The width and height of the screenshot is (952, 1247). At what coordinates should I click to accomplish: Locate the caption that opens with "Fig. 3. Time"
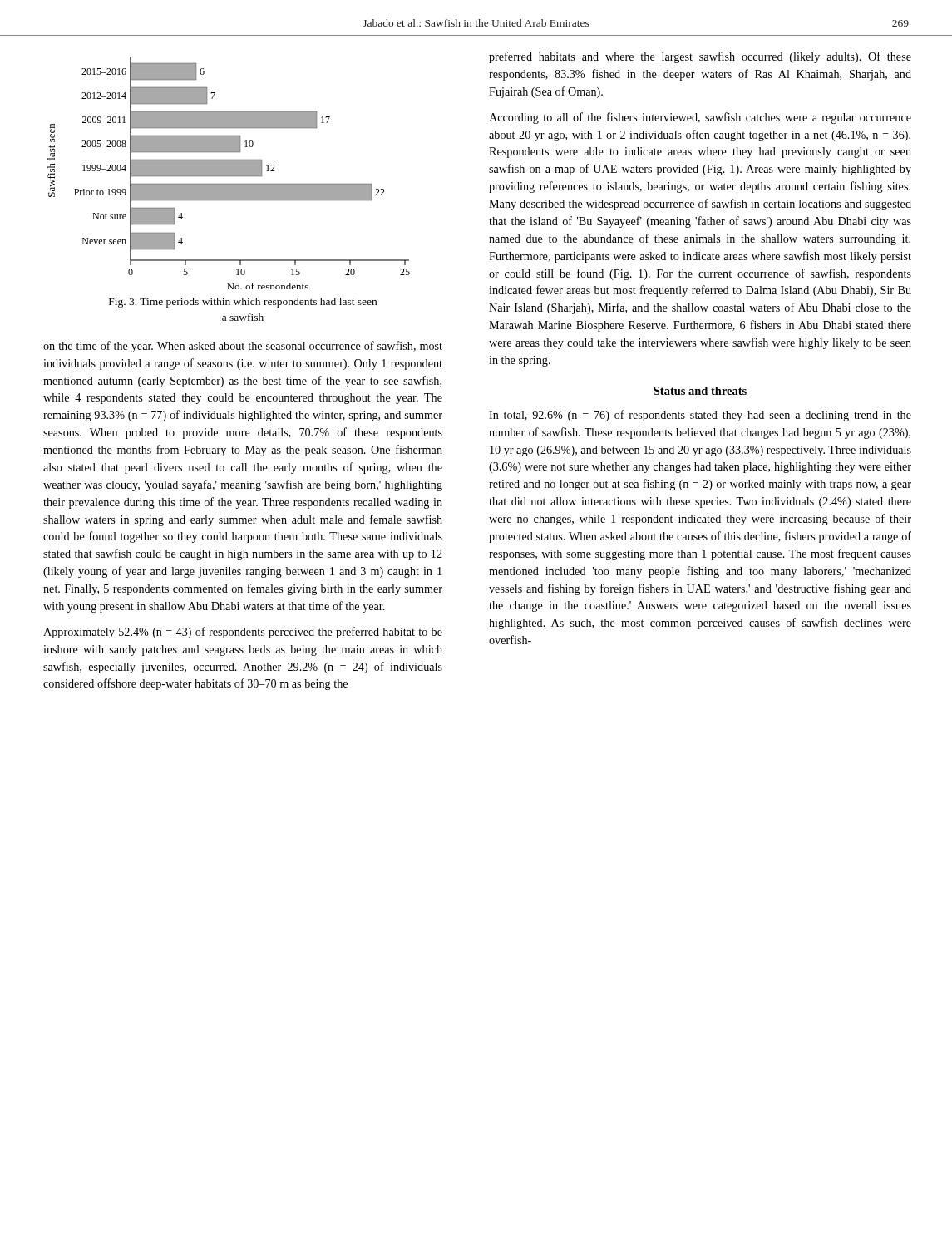click(x=243, y=309)
